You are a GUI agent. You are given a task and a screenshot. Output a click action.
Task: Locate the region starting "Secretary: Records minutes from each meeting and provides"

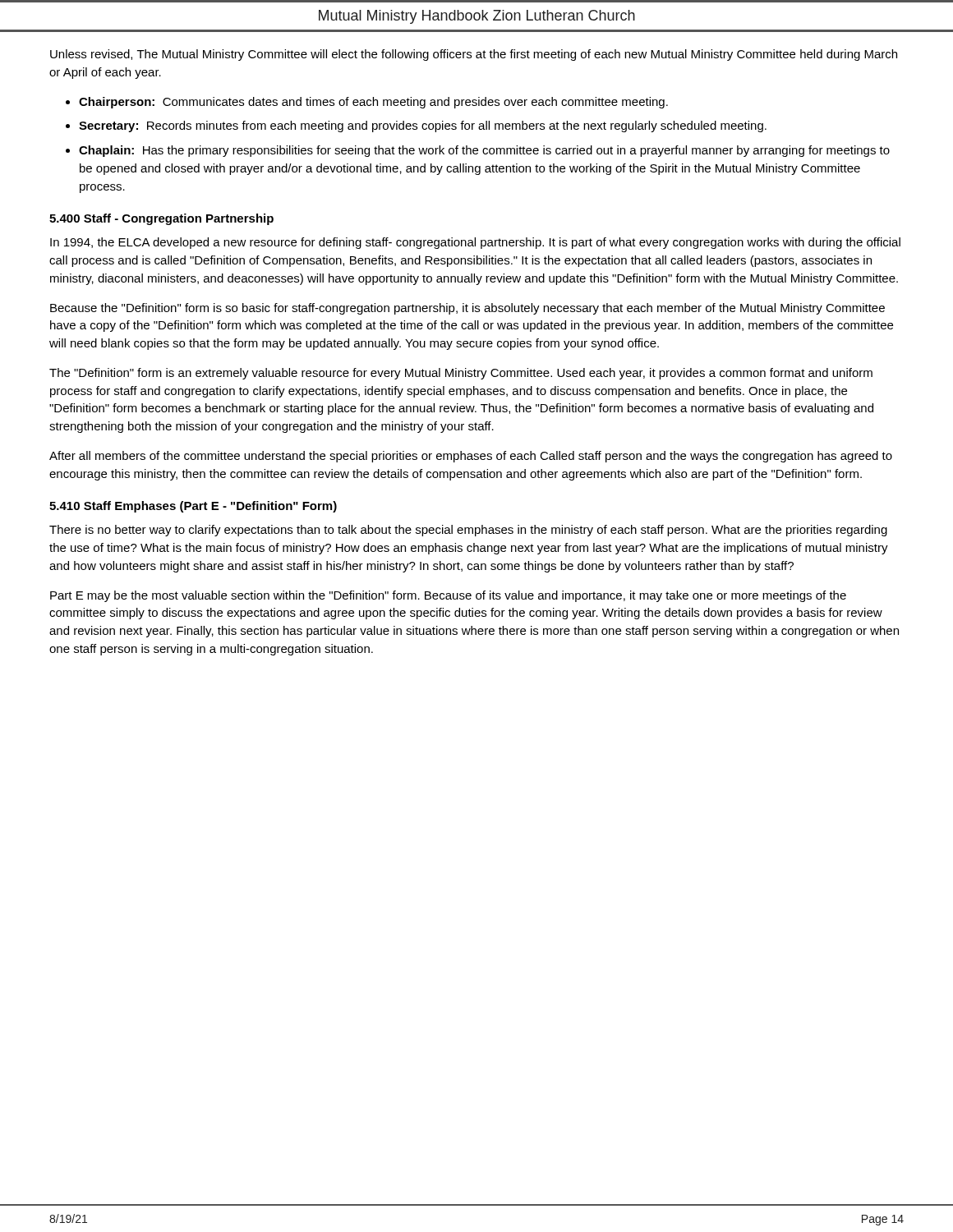click(423, 125)
